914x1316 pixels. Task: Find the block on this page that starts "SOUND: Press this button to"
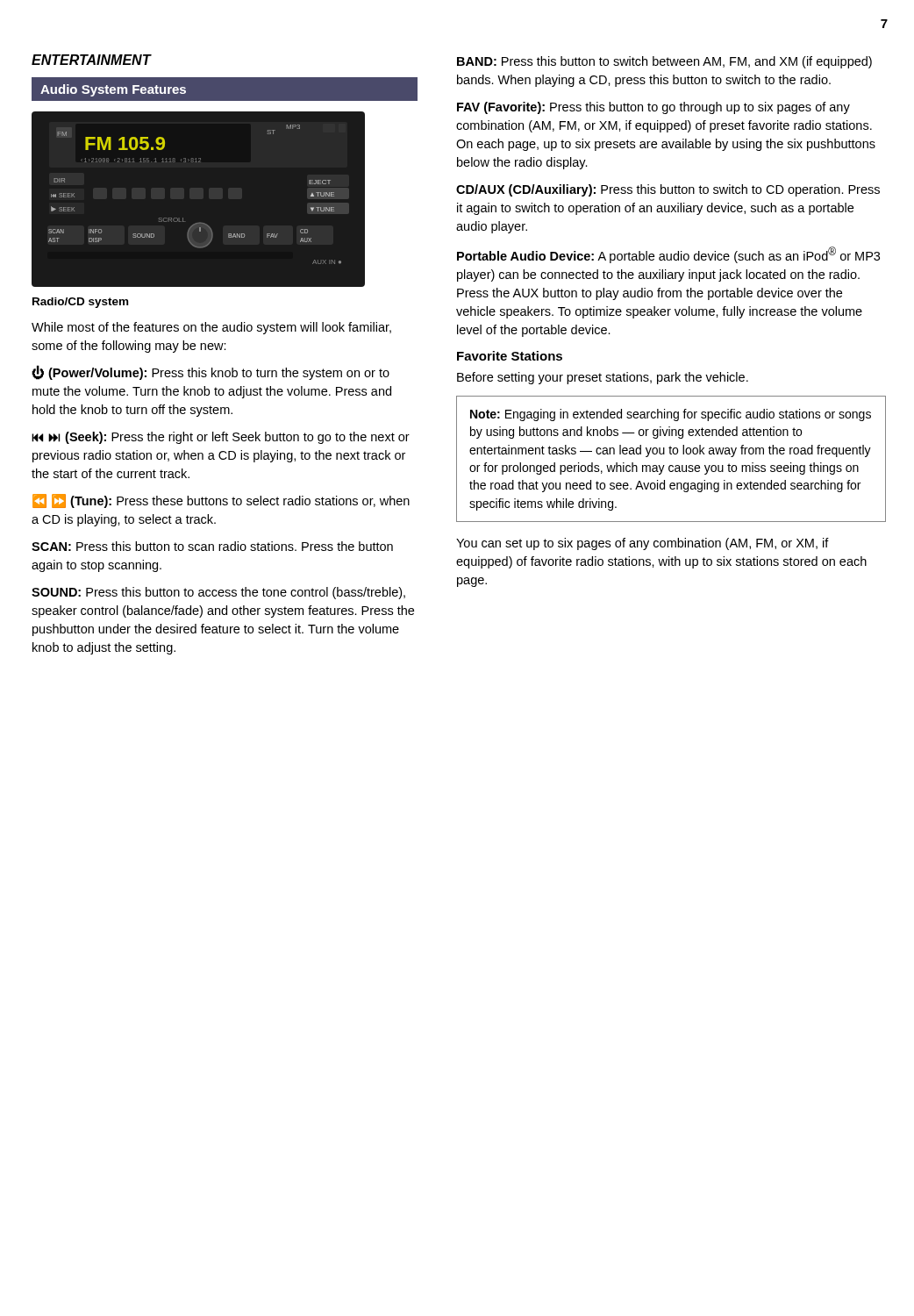(223, 620)
